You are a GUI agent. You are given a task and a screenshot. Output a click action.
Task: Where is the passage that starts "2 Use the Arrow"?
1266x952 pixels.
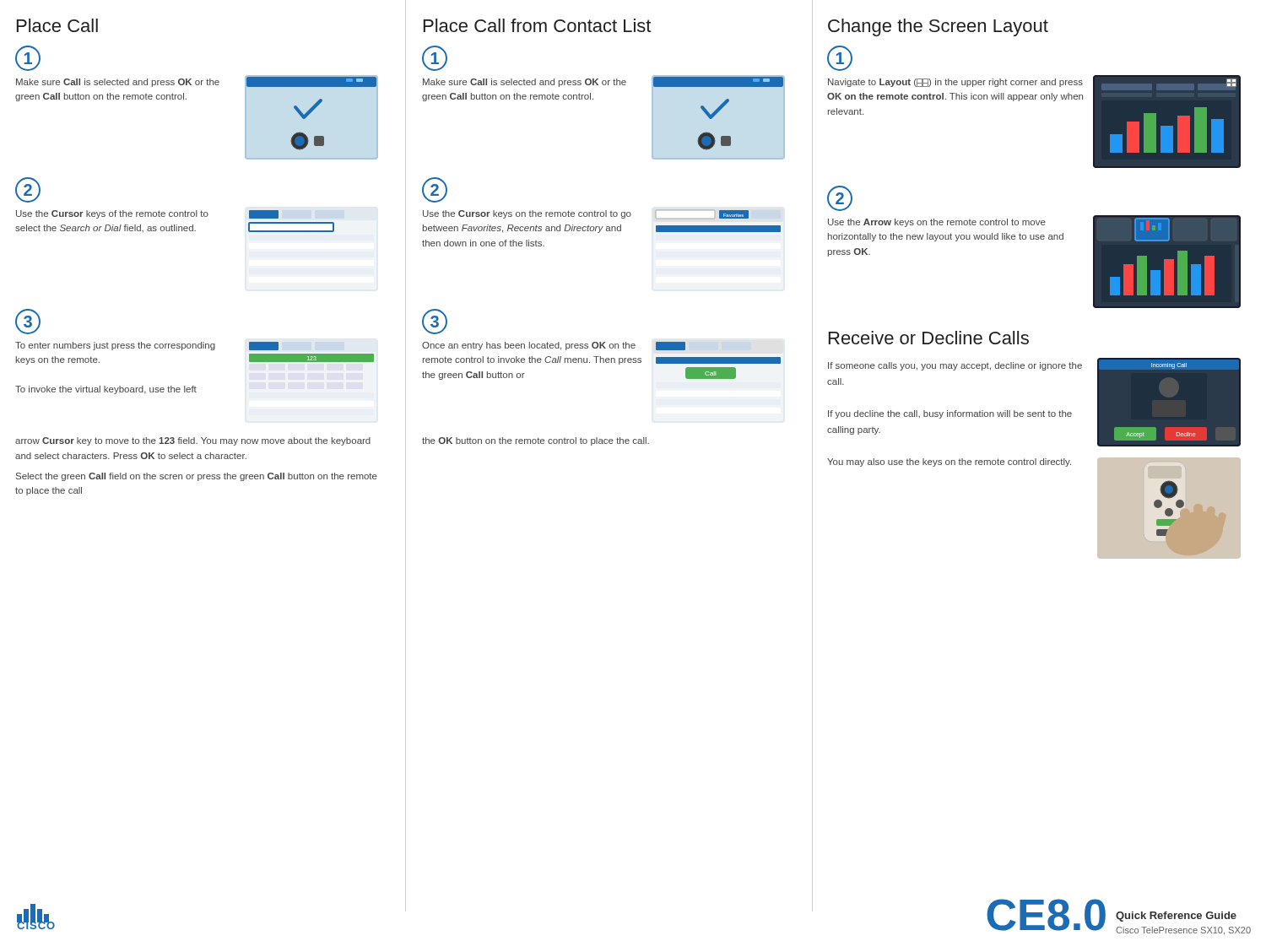pyautogui.click(x=1034, y=248)
